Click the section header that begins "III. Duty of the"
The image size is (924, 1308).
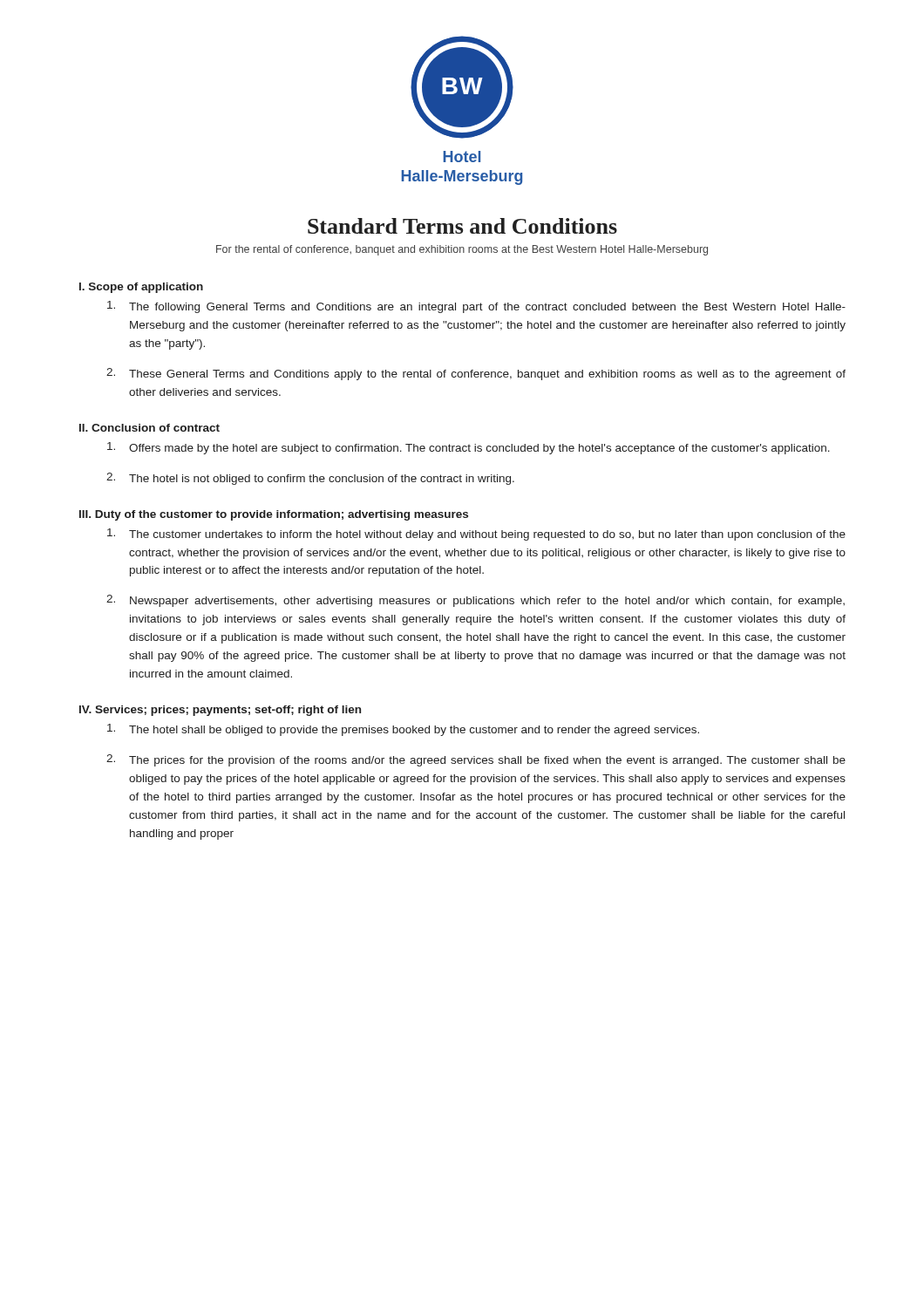point(274,514)
